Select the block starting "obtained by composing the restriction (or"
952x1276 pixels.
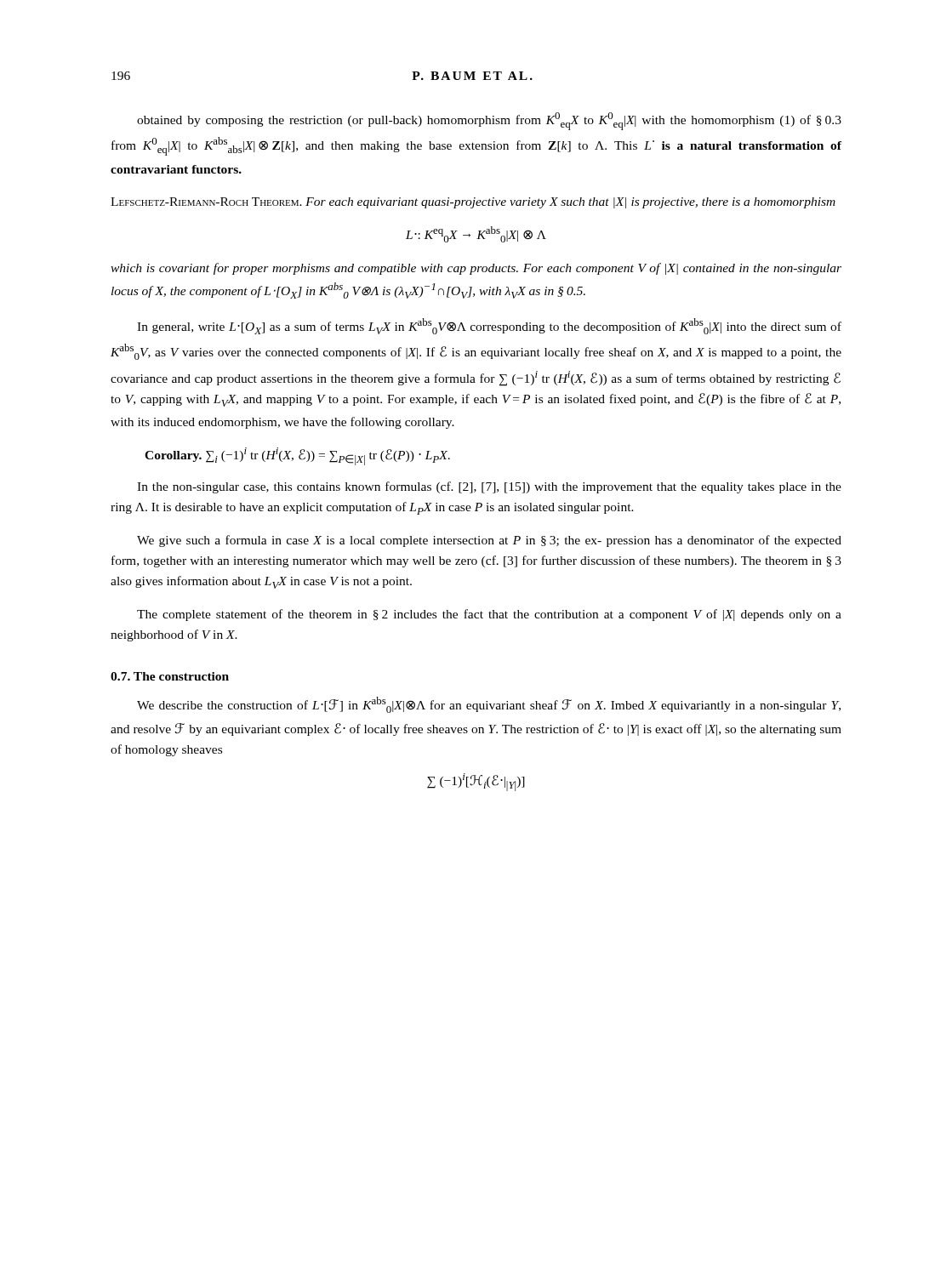pos(476,143)
